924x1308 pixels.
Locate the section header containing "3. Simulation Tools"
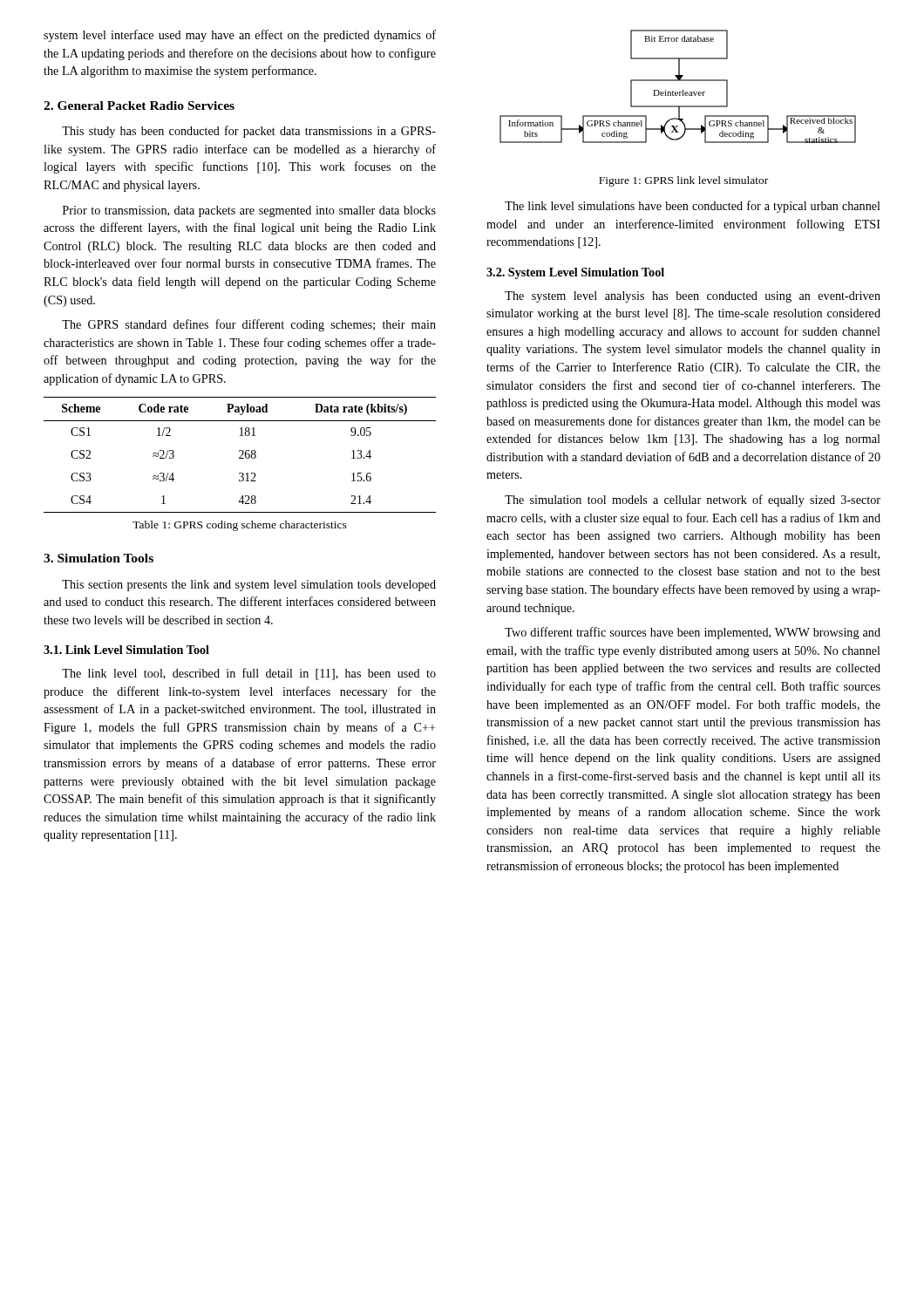[x=99, y=558]
